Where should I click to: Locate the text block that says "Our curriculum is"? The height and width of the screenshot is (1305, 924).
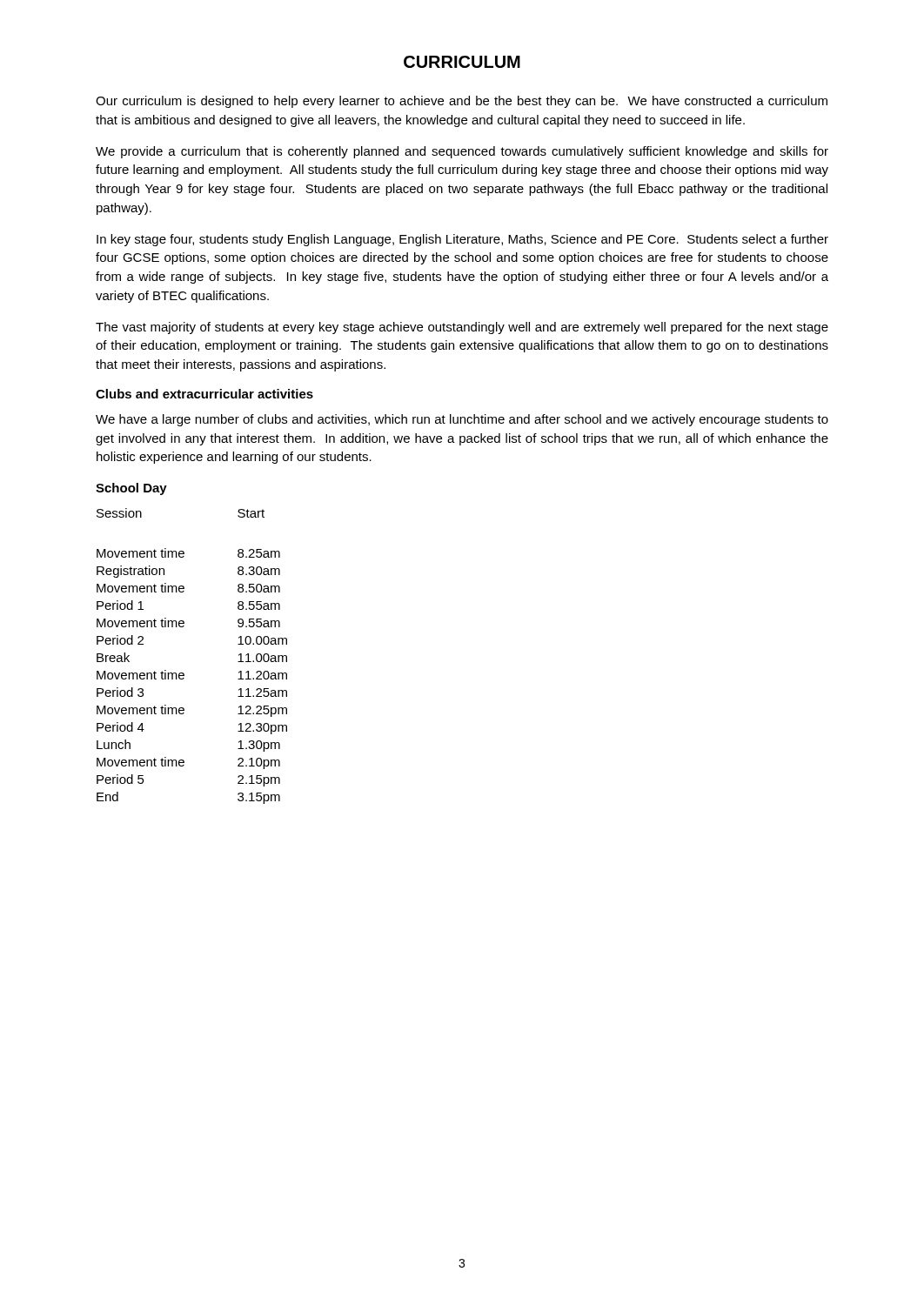click(462, 110)
